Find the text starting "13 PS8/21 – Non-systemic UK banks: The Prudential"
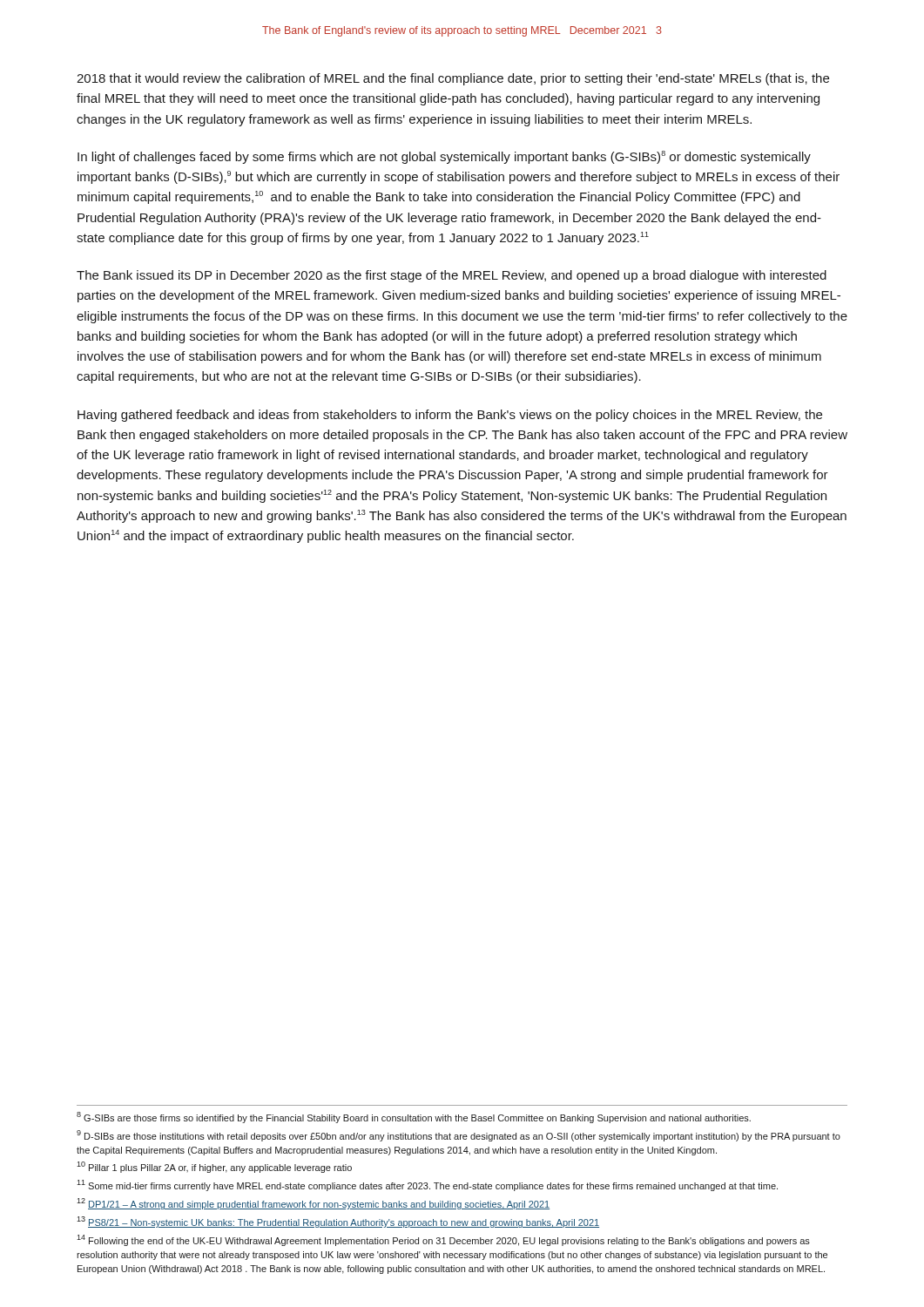 (338, 1222)
